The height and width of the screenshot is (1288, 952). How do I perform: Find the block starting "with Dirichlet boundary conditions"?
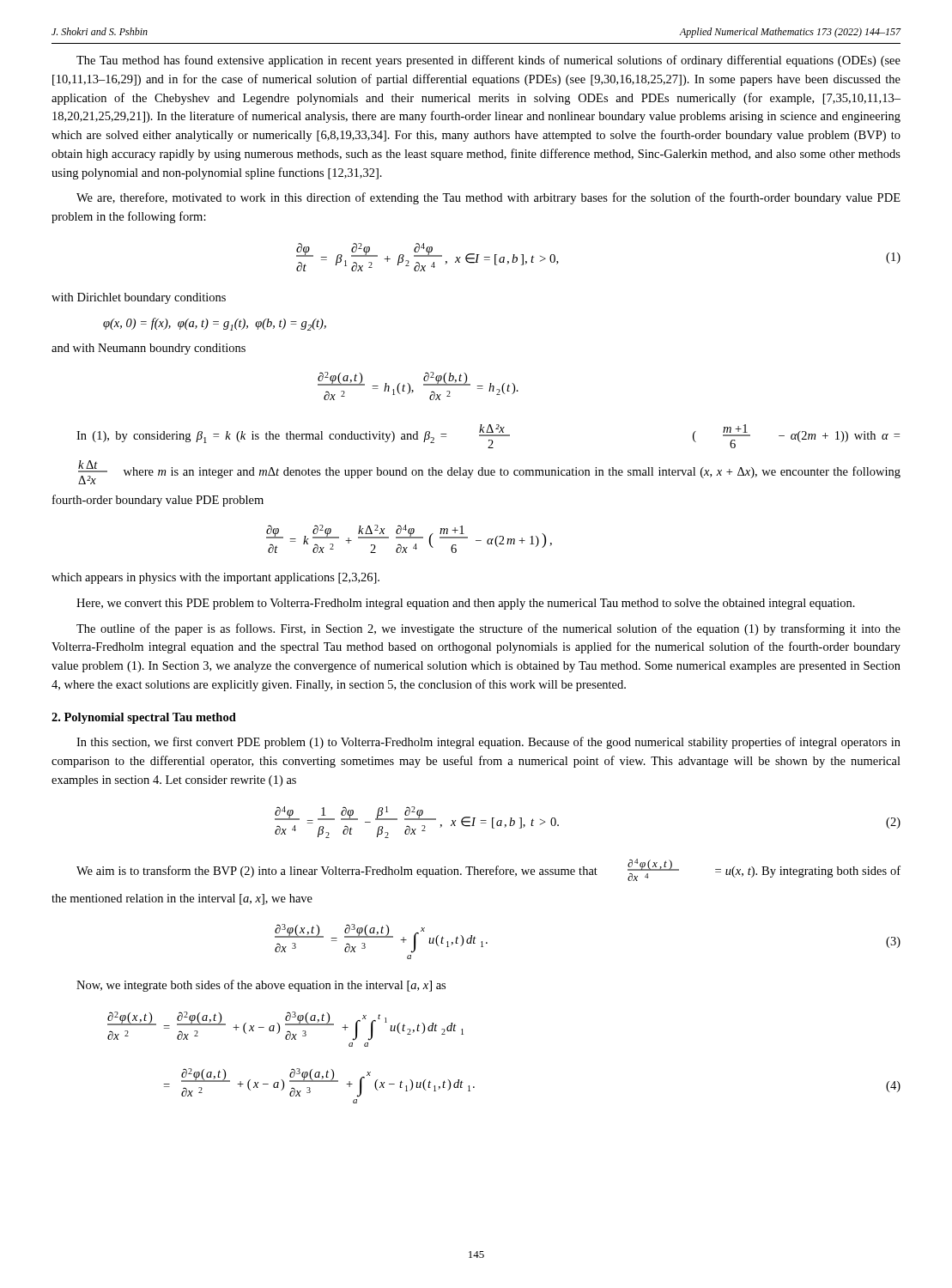[139, 298]
